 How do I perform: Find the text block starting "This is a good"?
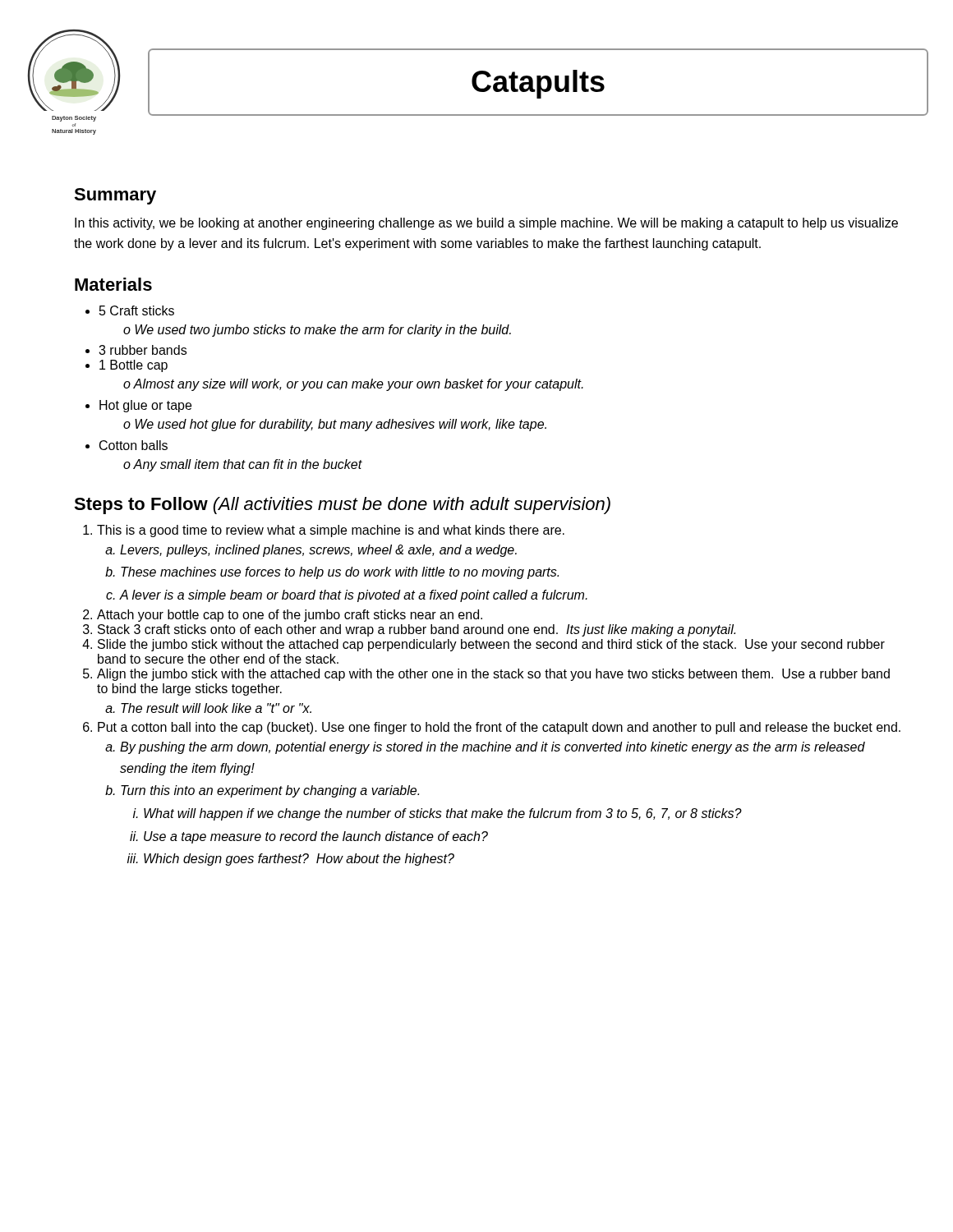500,564
